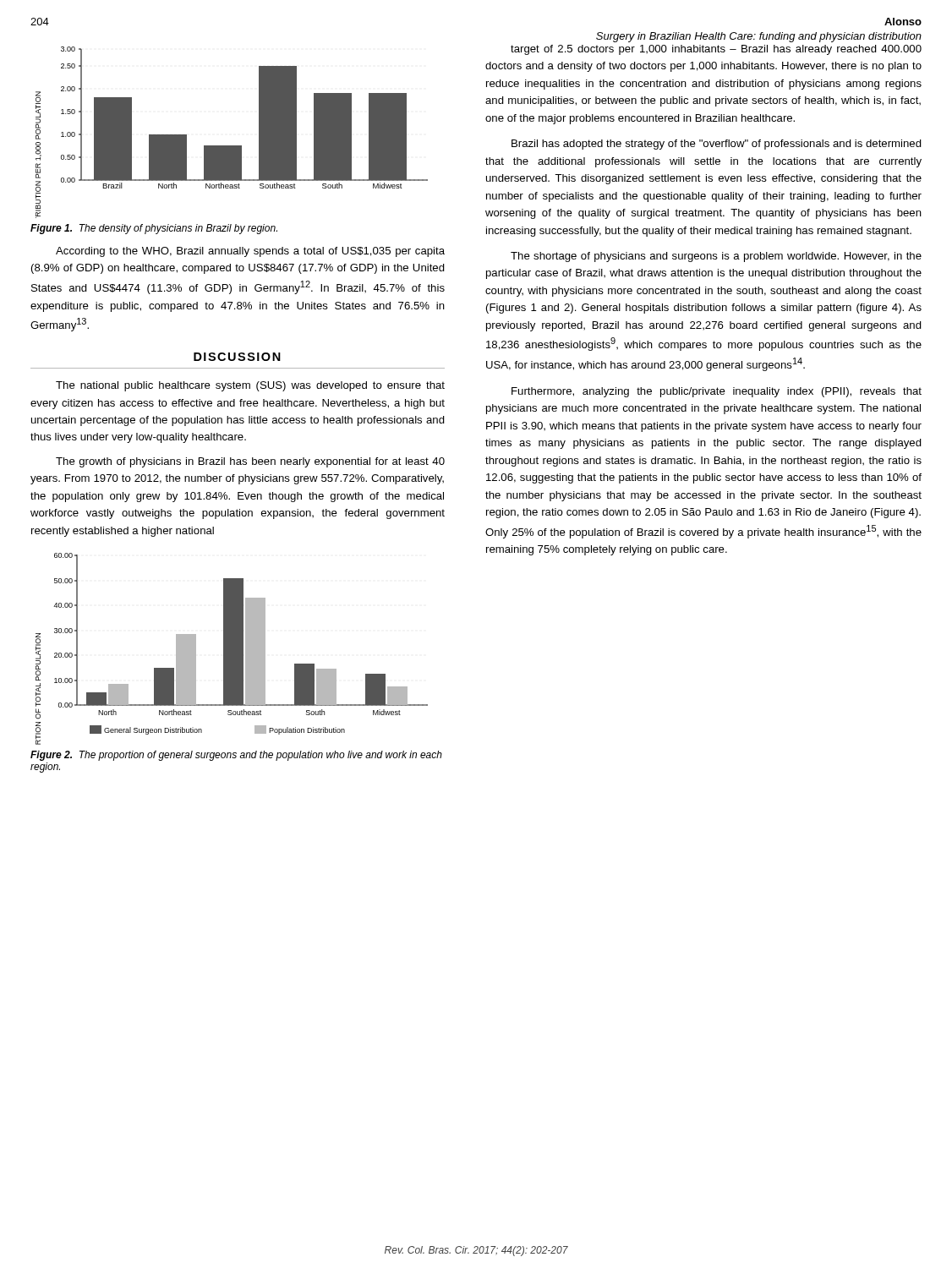Click on the passage starting "target of 2.5 doctors"
The height and width of the screenshot is (1268, 952).
(x=703, y=83)
